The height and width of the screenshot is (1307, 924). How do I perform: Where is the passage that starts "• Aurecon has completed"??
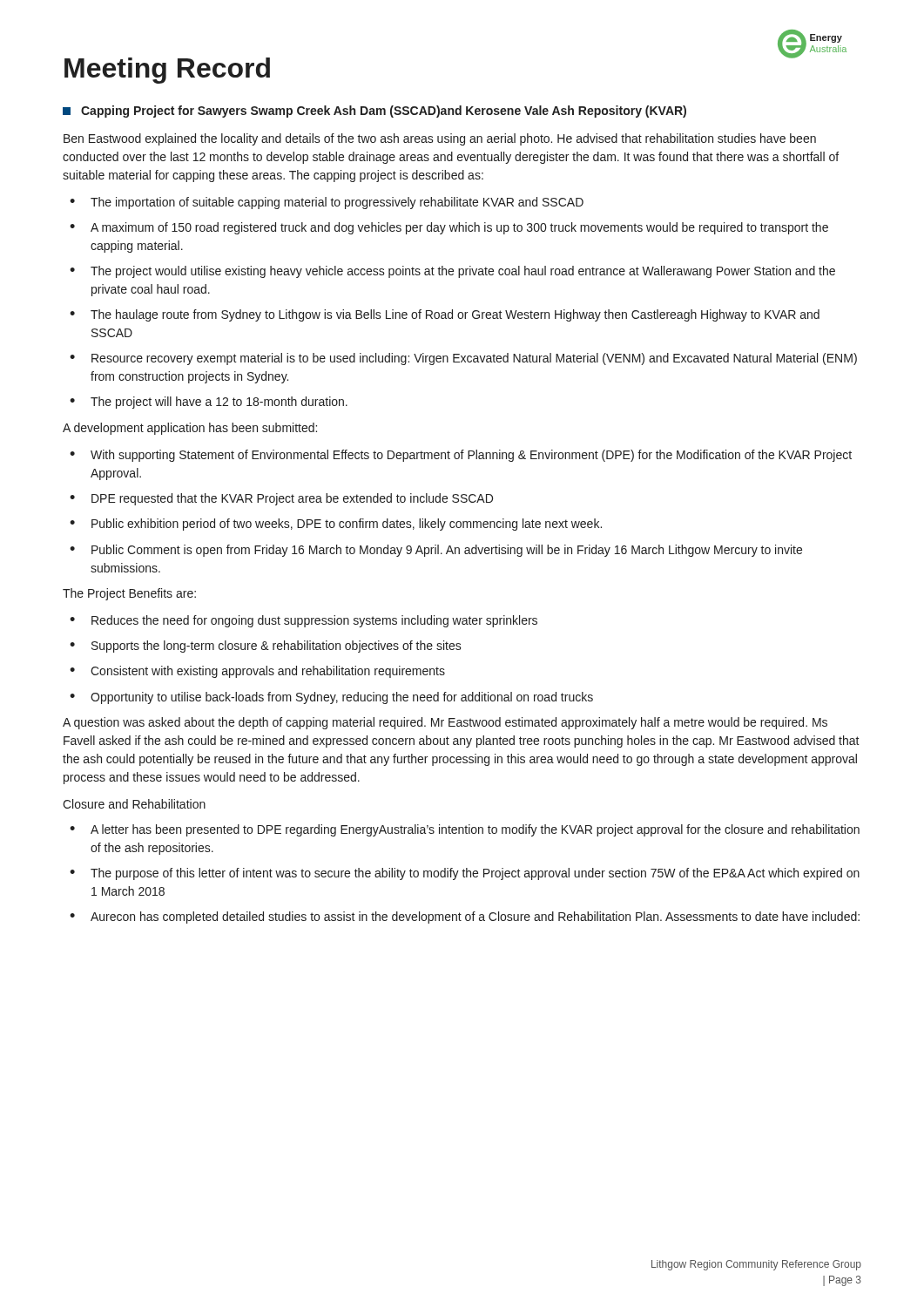coord(465,917)
